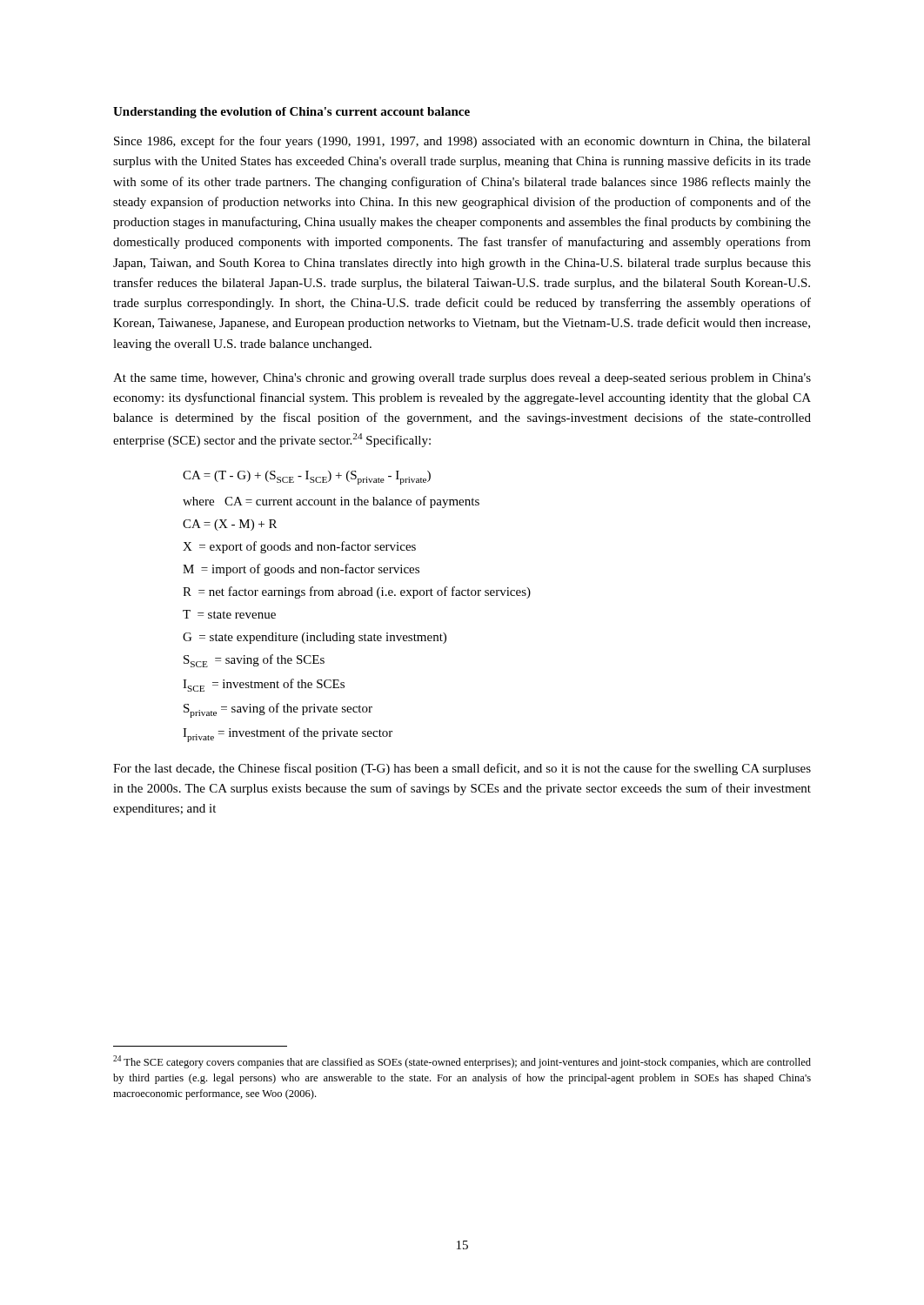The height and width of the screenshot is (1305, 924).
Task: Navigate to the block starting "At the same"
Action: (462, 409)
